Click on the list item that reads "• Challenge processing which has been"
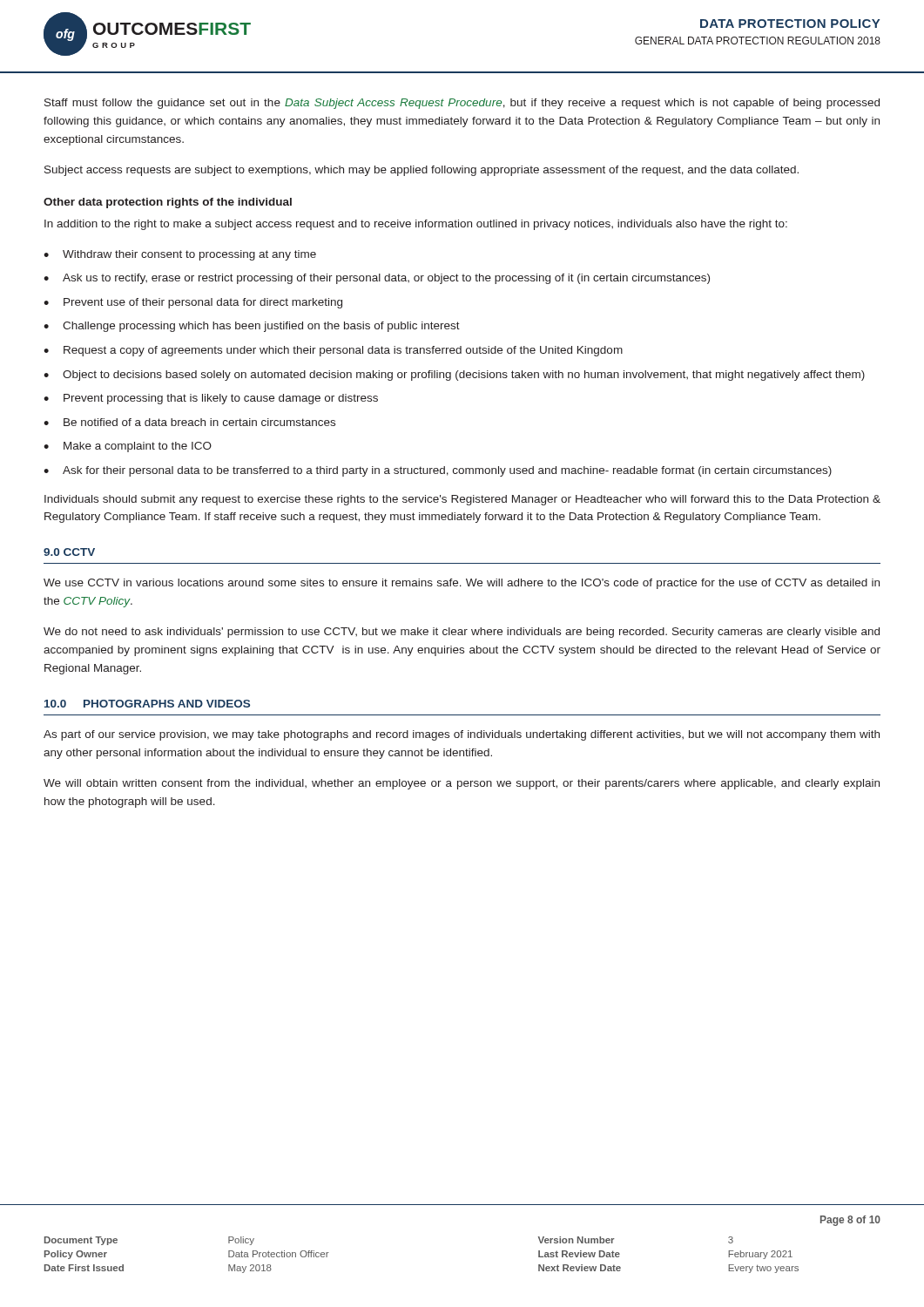The height and width of the screenshot is (1307, 924). click(462, 327)
